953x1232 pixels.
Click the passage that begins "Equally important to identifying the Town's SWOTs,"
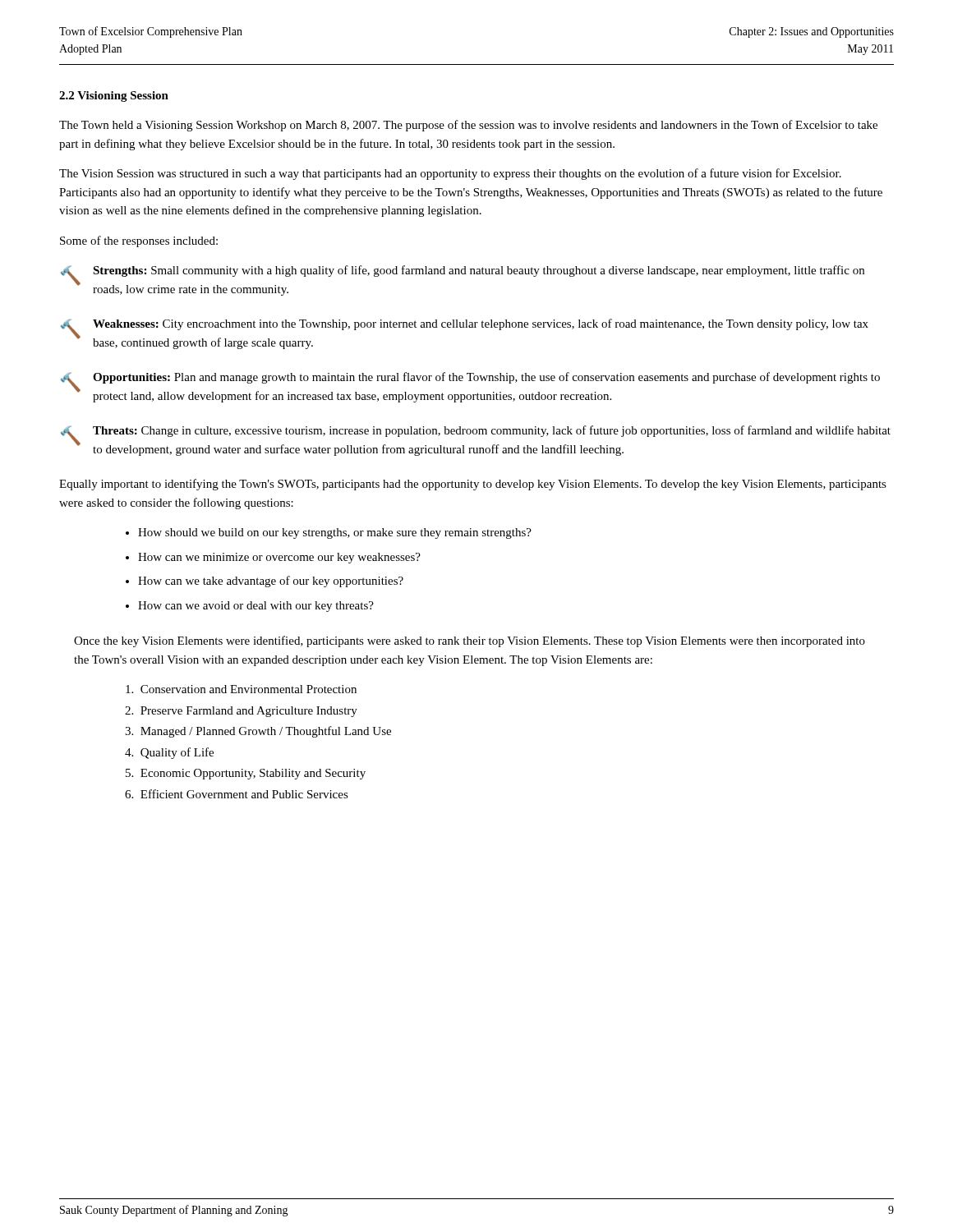tap(473, 493)
